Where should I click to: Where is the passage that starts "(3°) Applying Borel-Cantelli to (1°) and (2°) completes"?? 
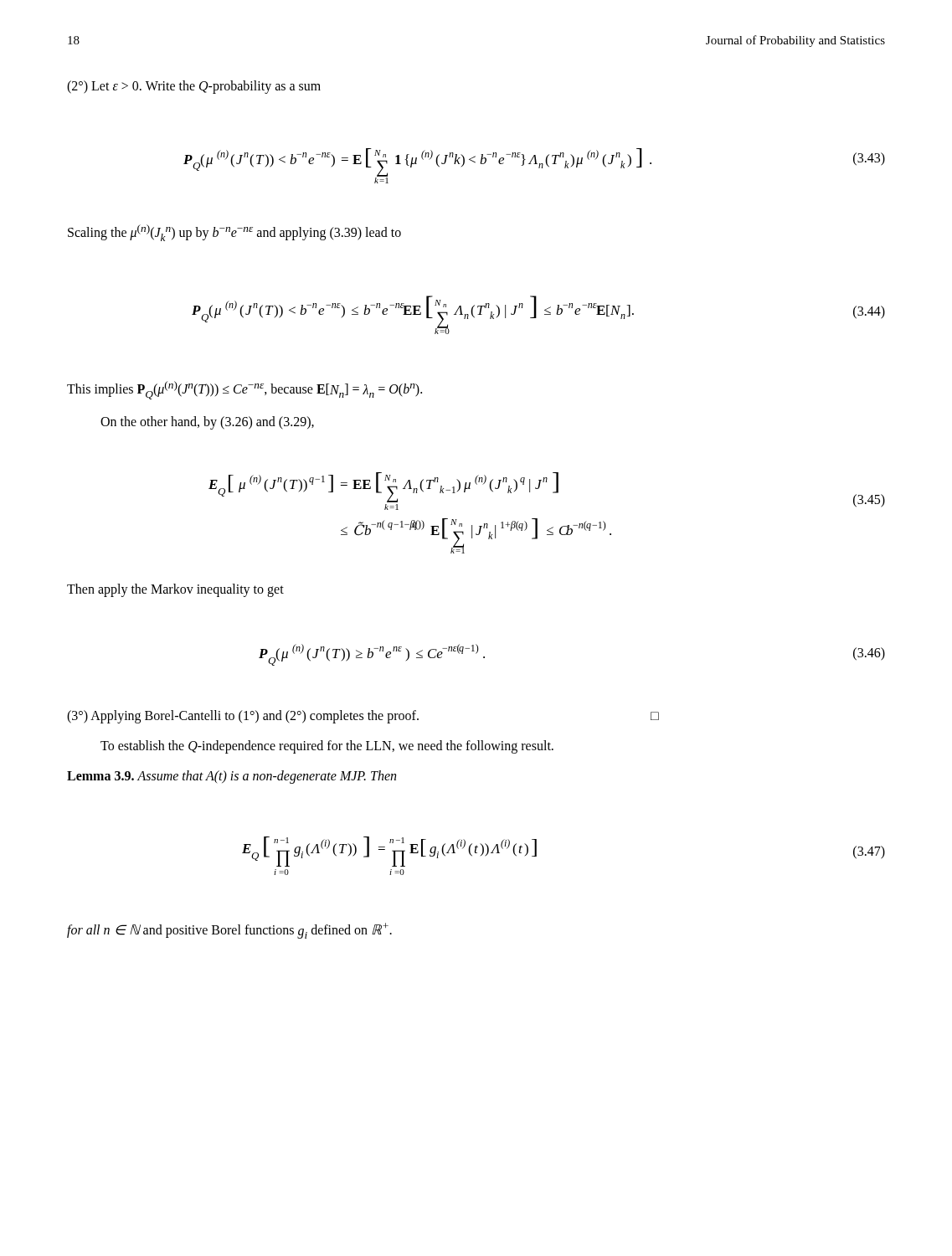[363, 716]
